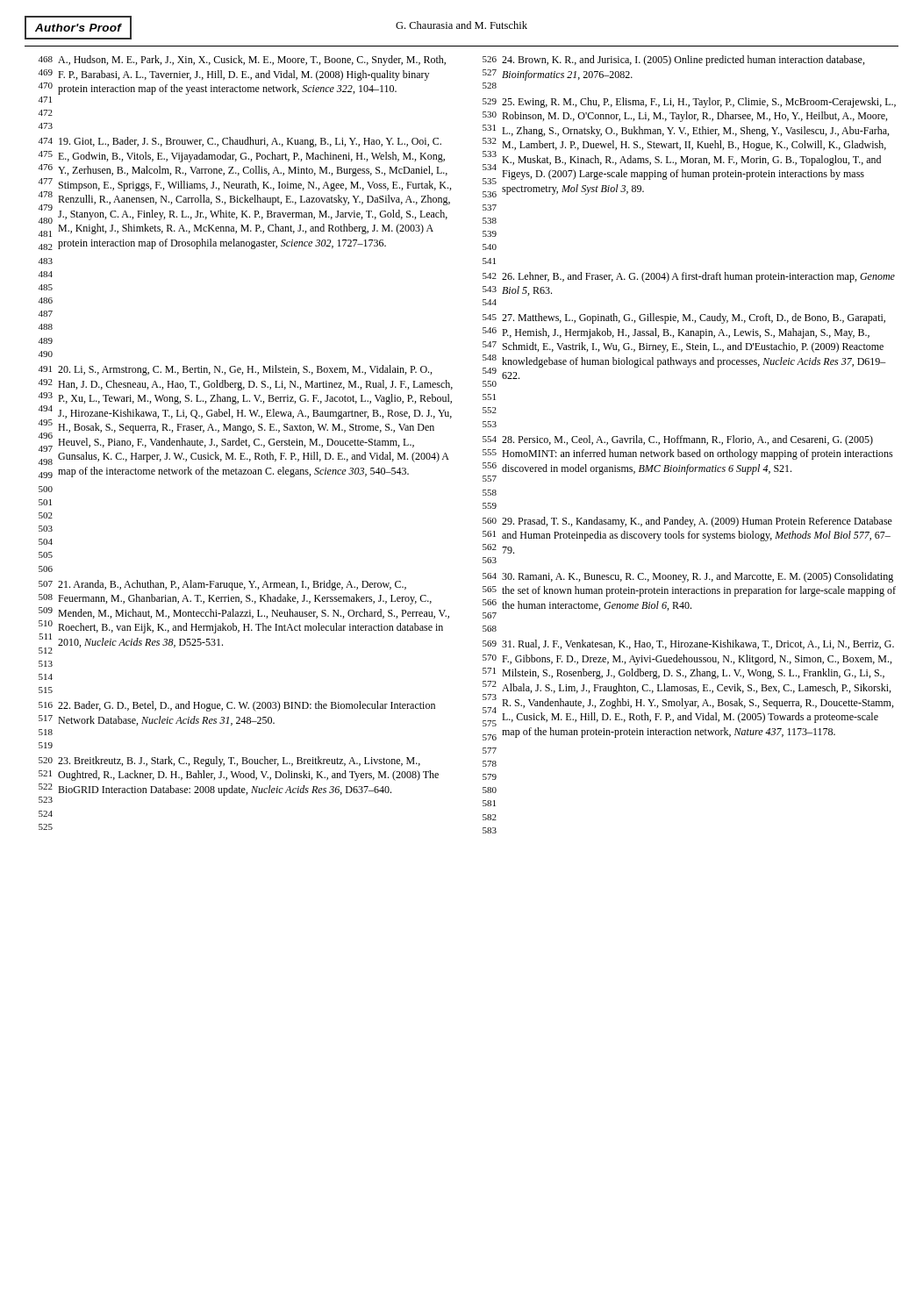Locate the element starting "564565566567568 30. Ramani, A. K., Bunescu, R."
The width and height of the screenshot is (923, 1316).
pos(683,602)
